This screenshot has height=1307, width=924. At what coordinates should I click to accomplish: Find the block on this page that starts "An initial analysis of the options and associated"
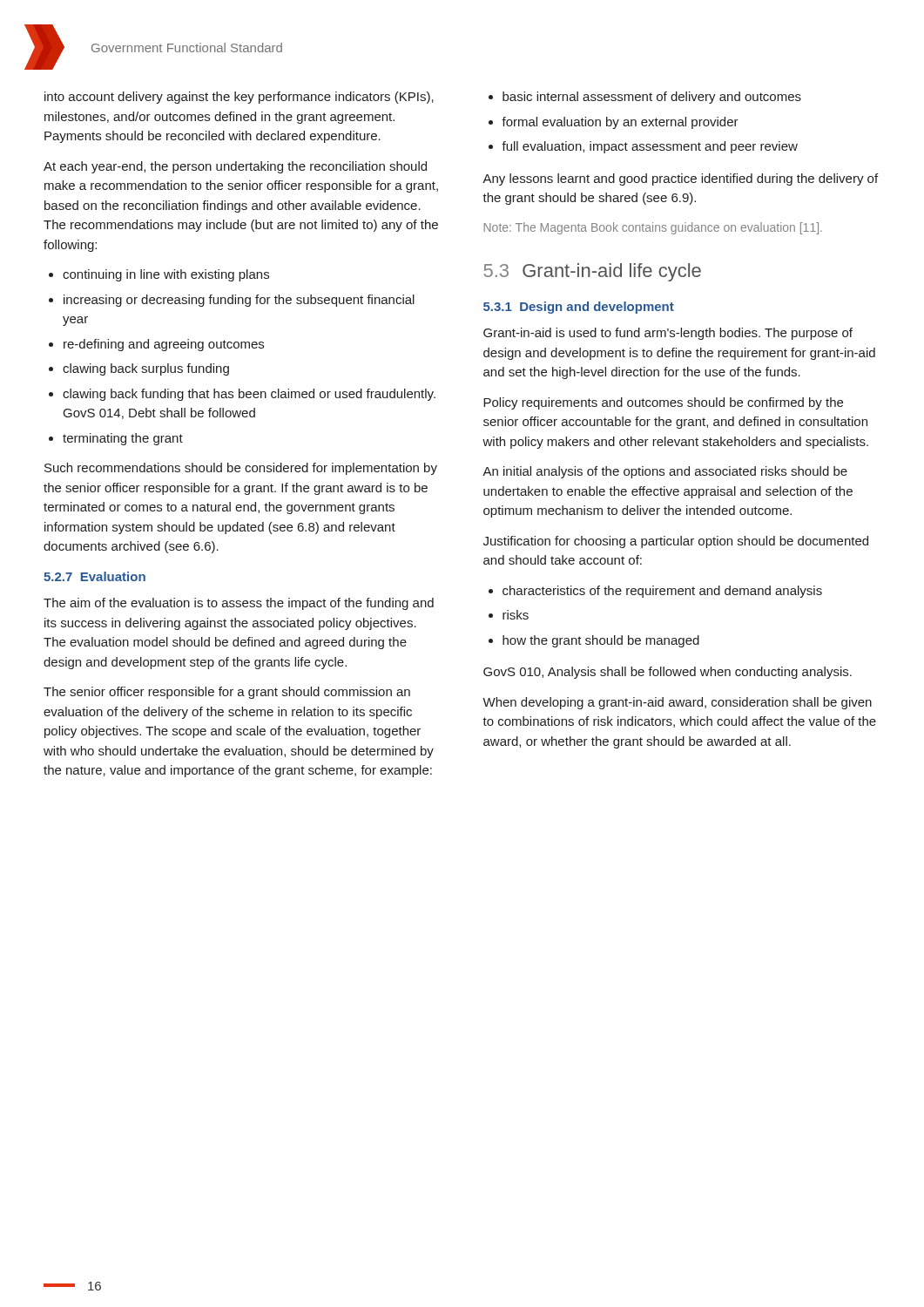pyautogui.click(x=682, y=491)
